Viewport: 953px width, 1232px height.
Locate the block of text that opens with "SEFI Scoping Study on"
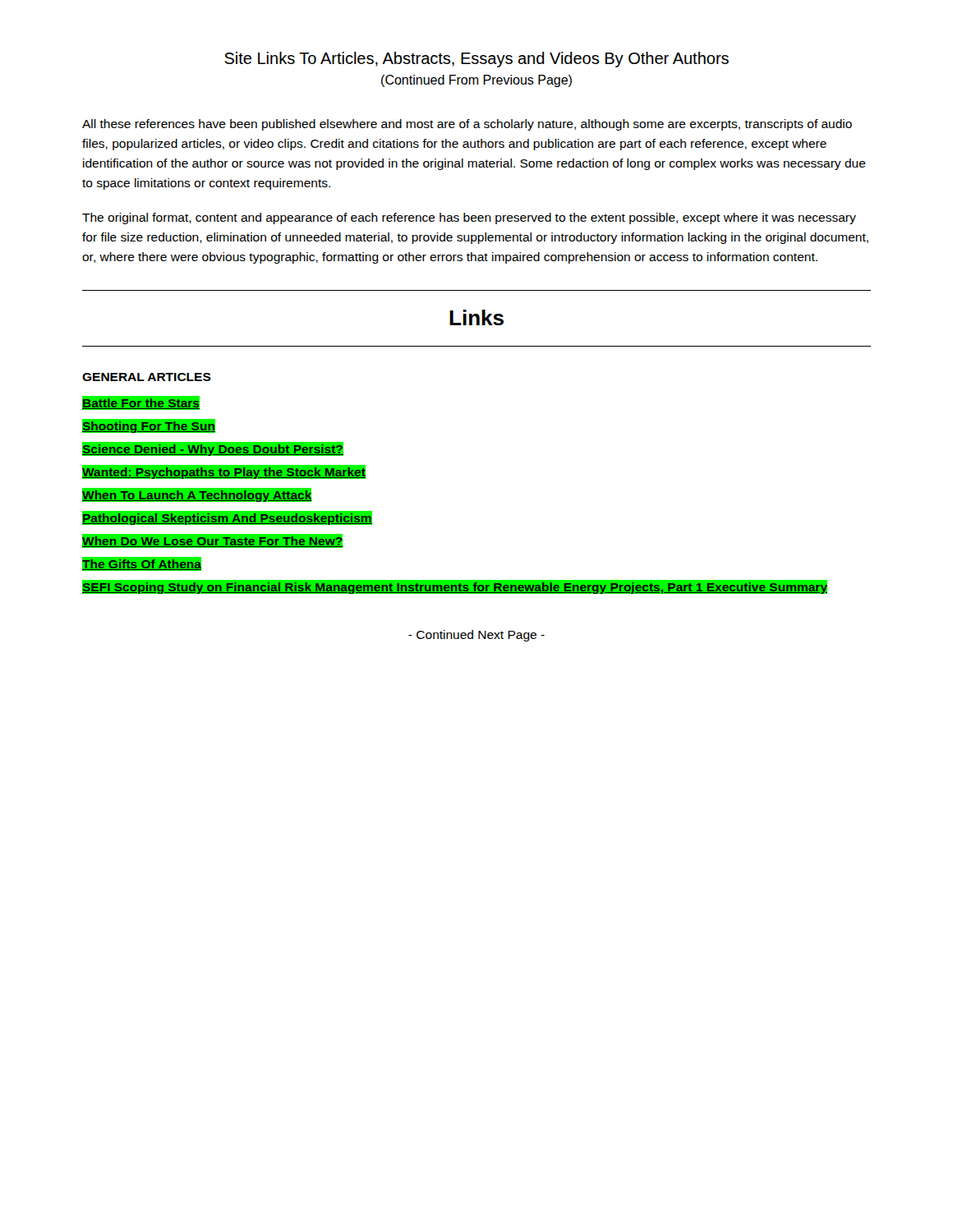click(455, 587)
